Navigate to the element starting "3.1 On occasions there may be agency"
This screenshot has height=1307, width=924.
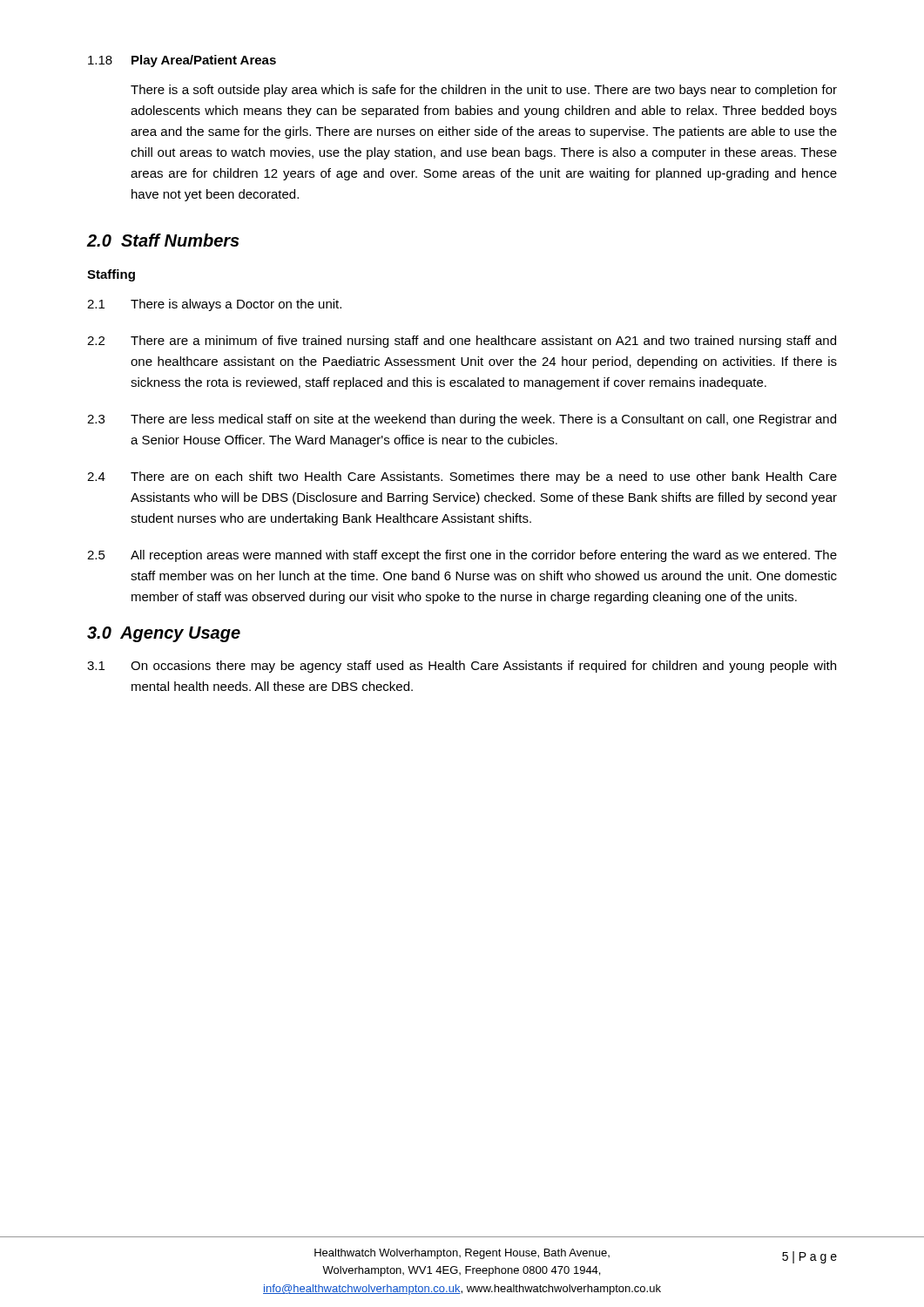click(x=462, y=676)
